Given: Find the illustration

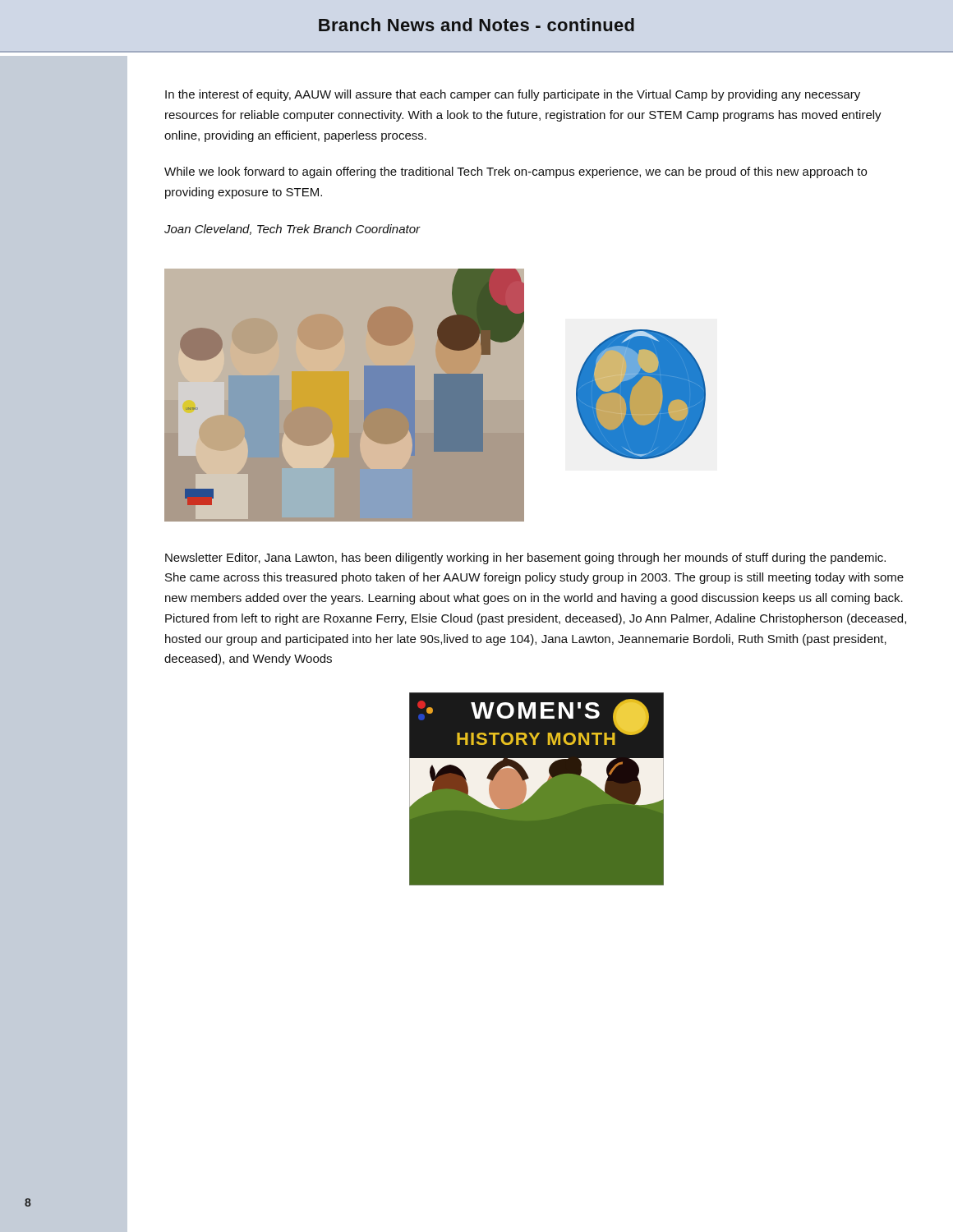Looking at the screenshot, I should pos(536,789).
